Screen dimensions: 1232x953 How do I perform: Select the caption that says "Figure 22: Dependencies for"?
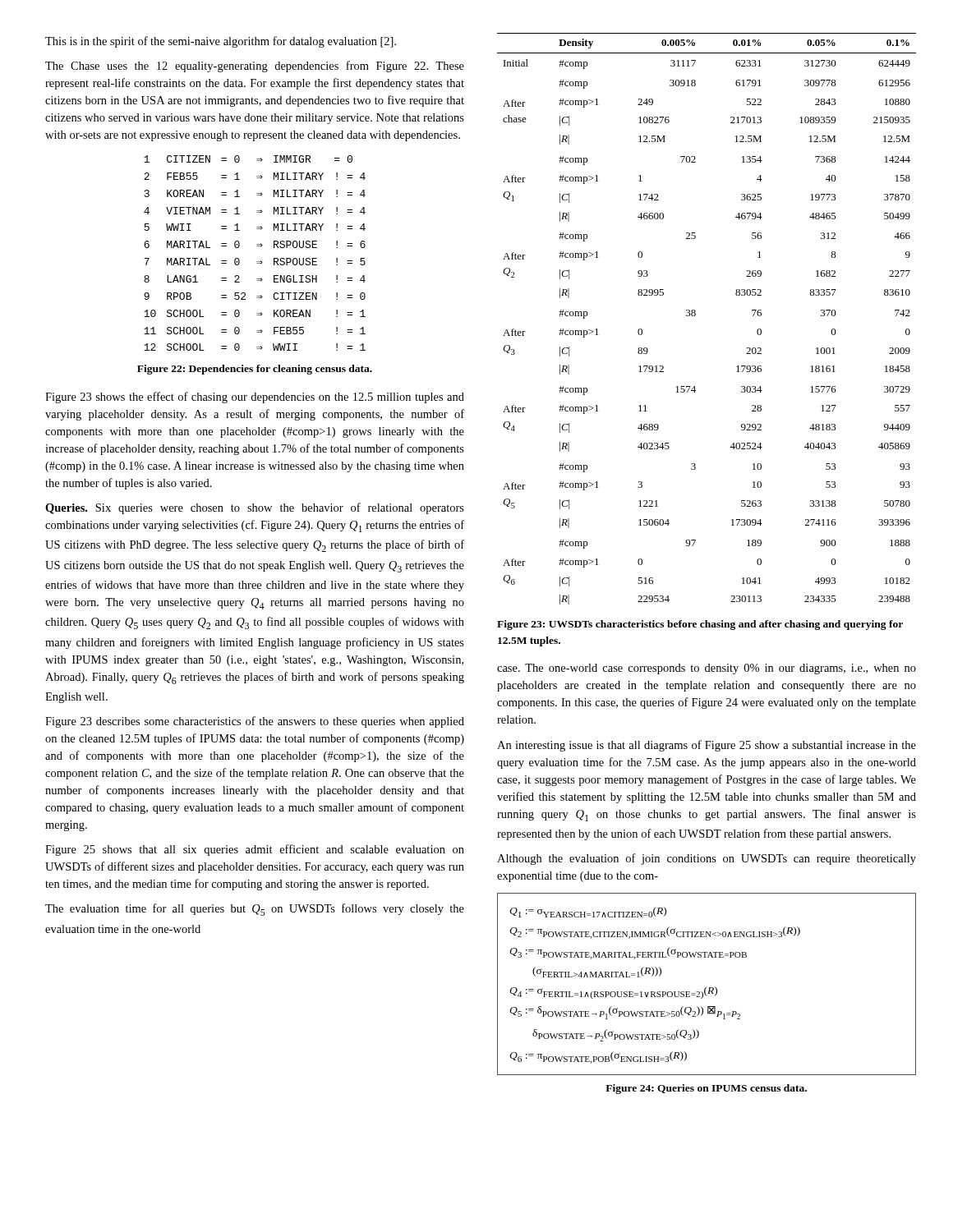click(x=255, y=368)
